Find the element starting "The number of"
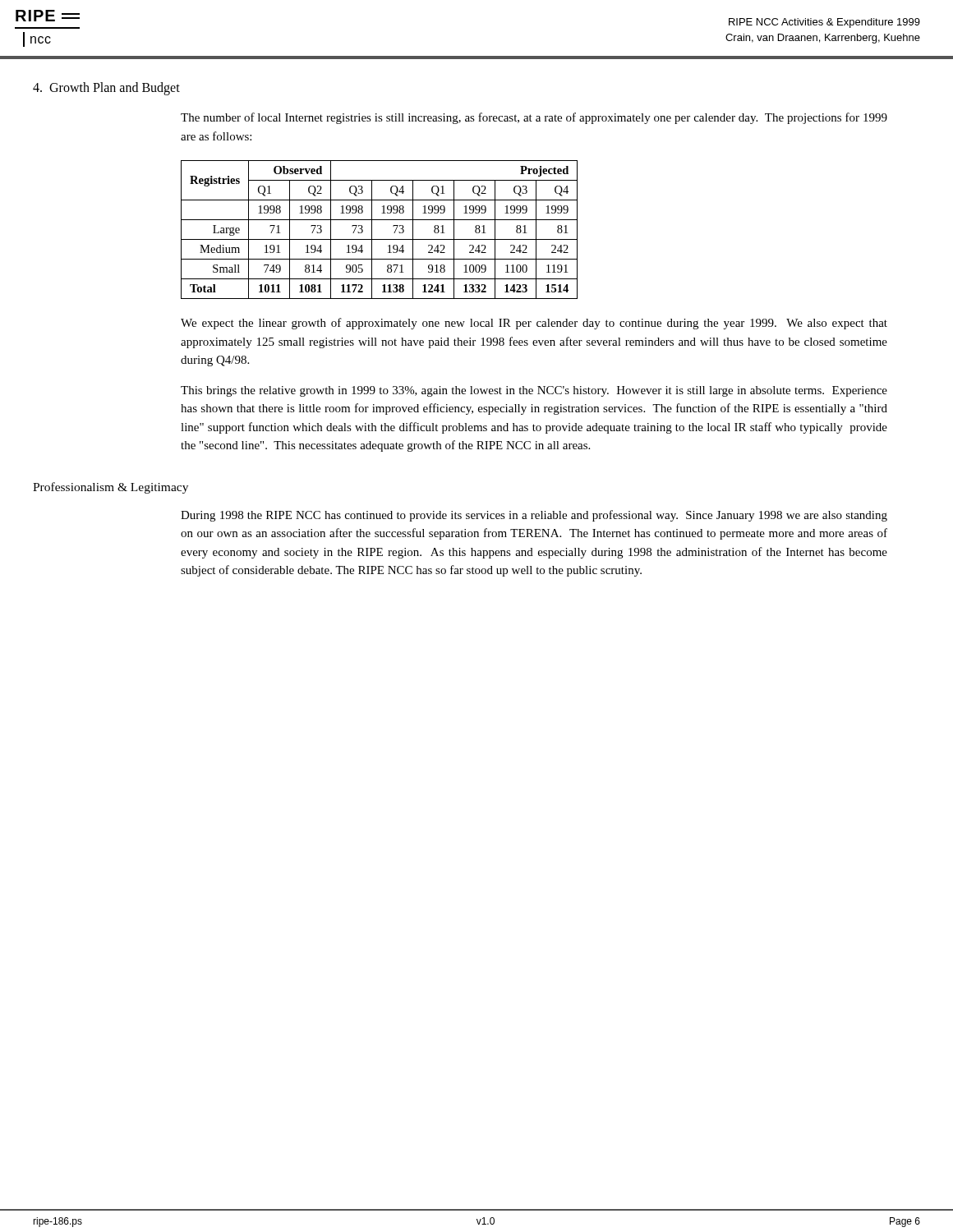953x1232 pixels. [534, 127]
